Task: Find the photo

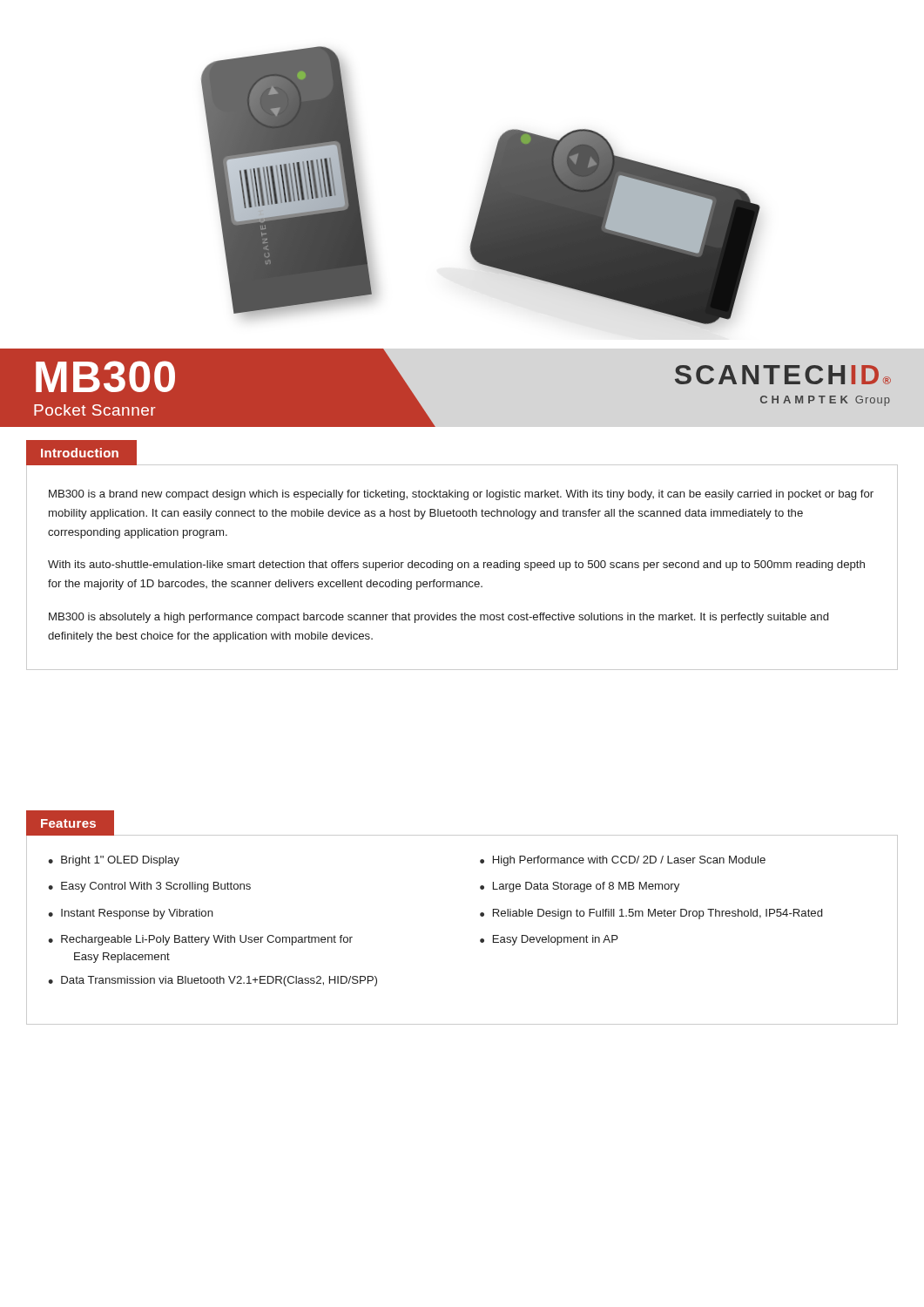Action: [462, 174]
